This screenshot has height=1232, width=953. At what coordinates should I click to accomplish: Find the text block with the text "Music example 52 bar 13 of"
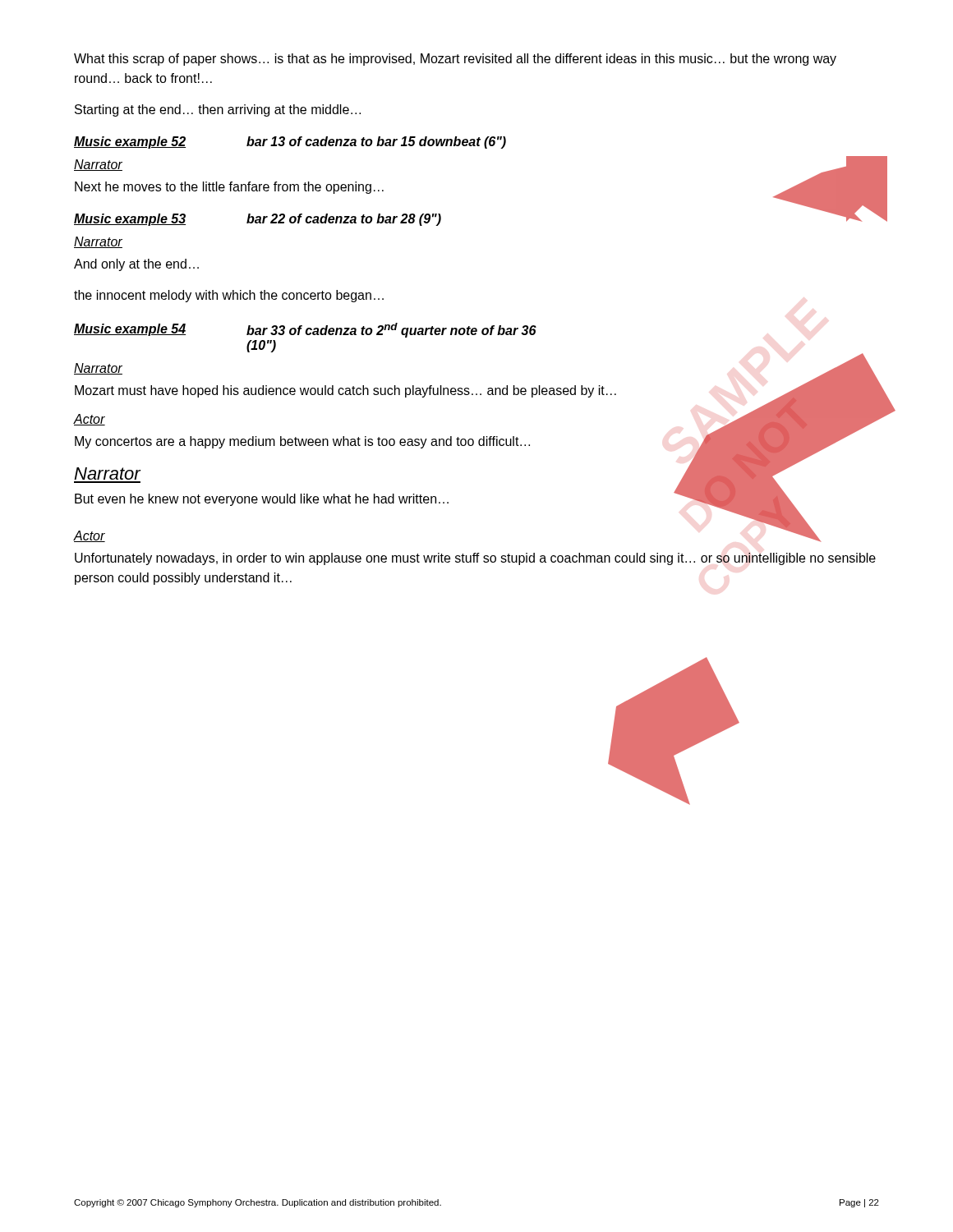[x=476, y=142]
